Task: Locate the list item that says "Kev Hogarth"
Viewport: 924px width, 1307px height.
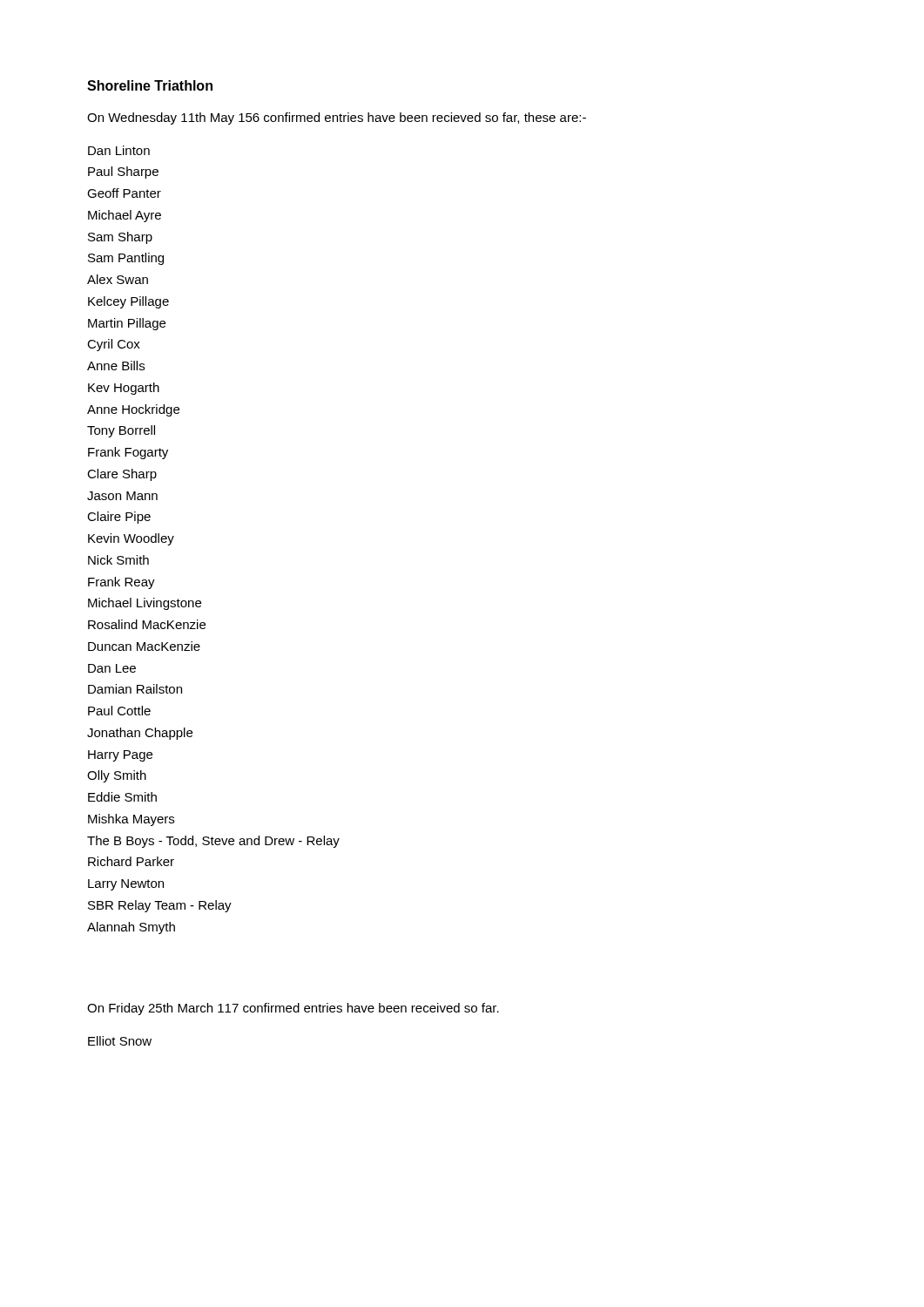Action: [123, 387]
